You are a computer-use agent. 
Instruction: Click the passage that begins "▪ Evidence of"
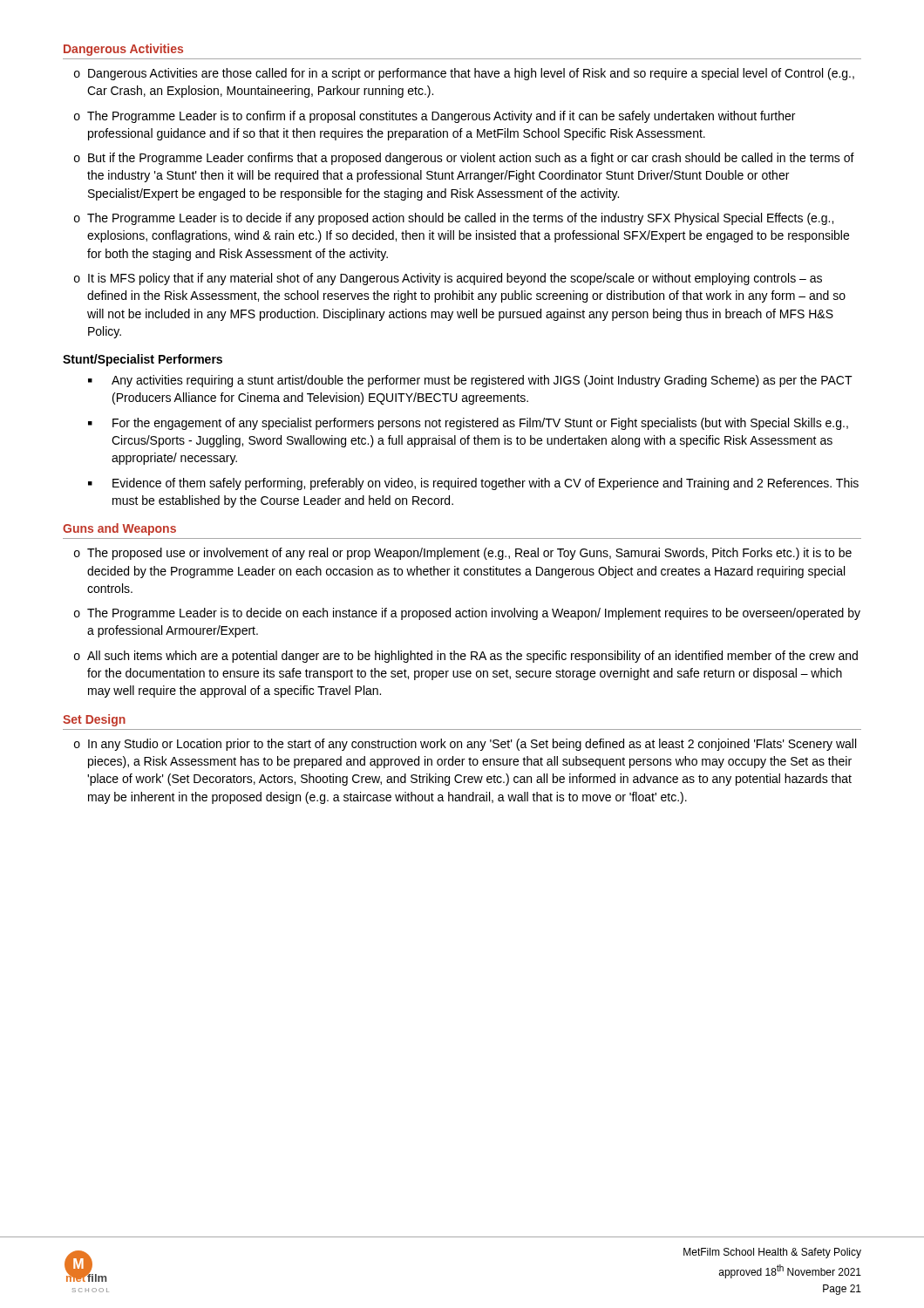pos(474,492)
